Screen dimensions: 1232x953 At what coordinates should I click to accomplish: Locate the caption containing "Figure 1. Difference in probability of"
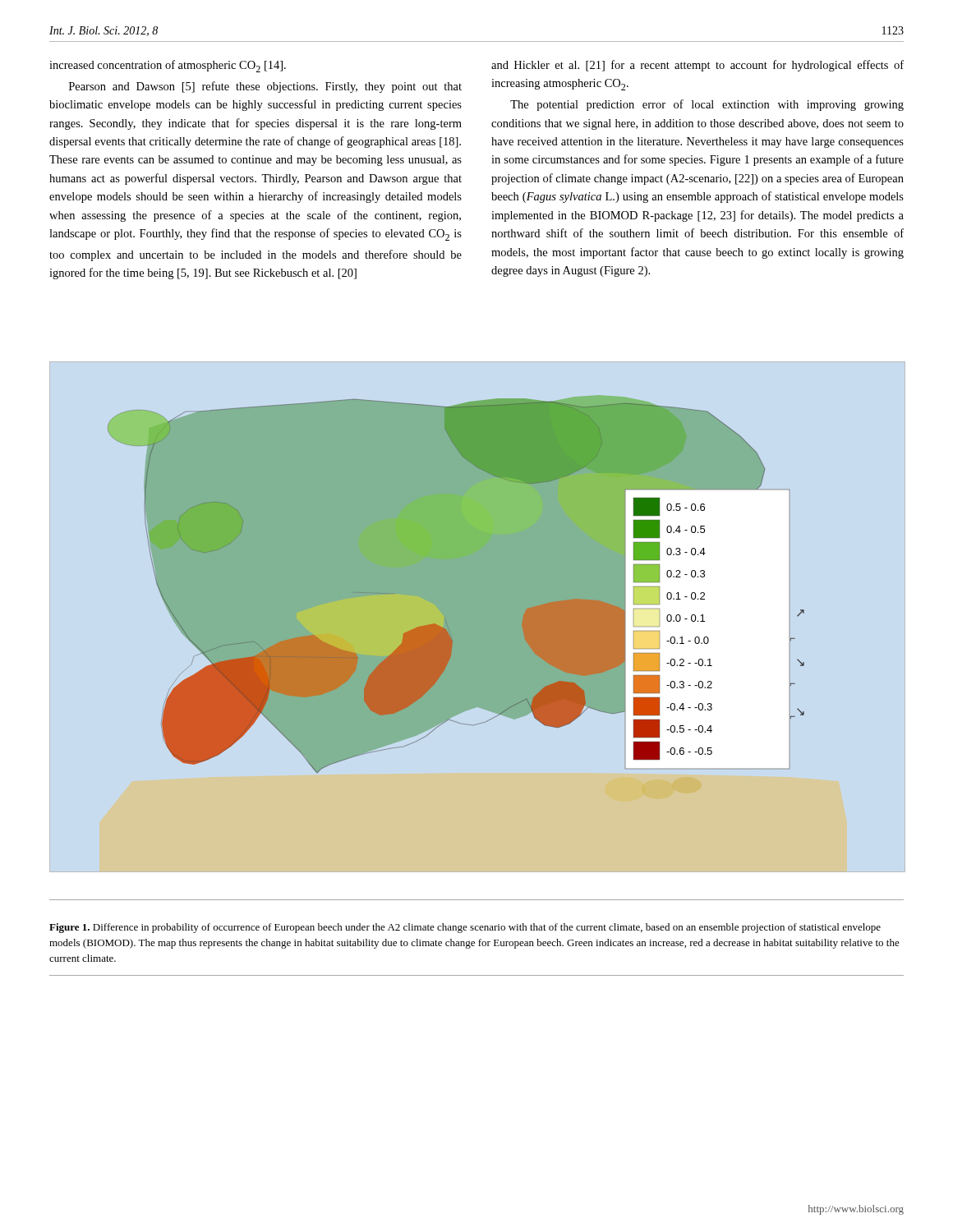click(474, 942)
